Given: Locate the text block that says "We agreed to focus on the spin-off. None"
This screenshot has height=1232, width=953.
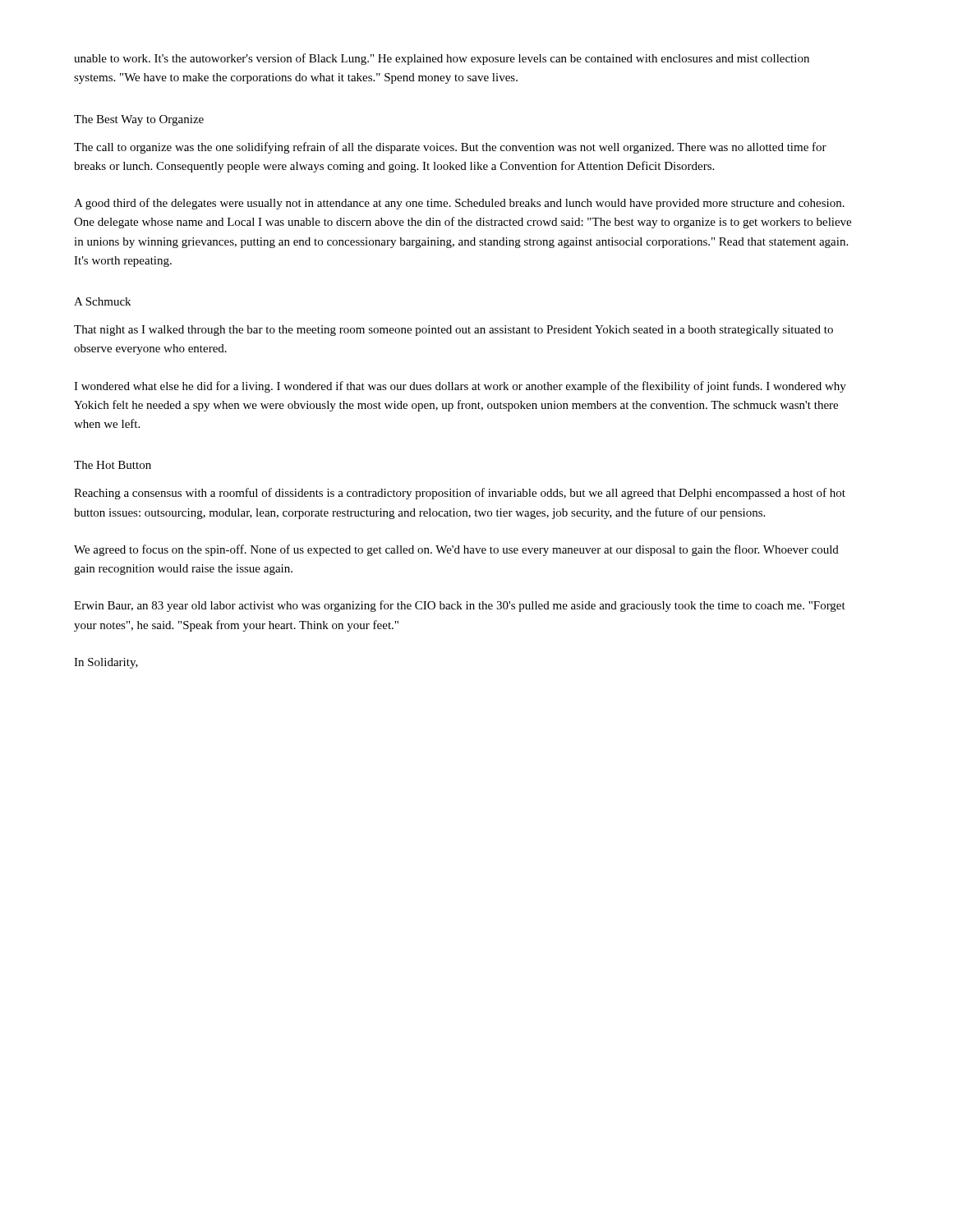Looking at the screenshot, I should pyautogui.click(x=456, y=559).
